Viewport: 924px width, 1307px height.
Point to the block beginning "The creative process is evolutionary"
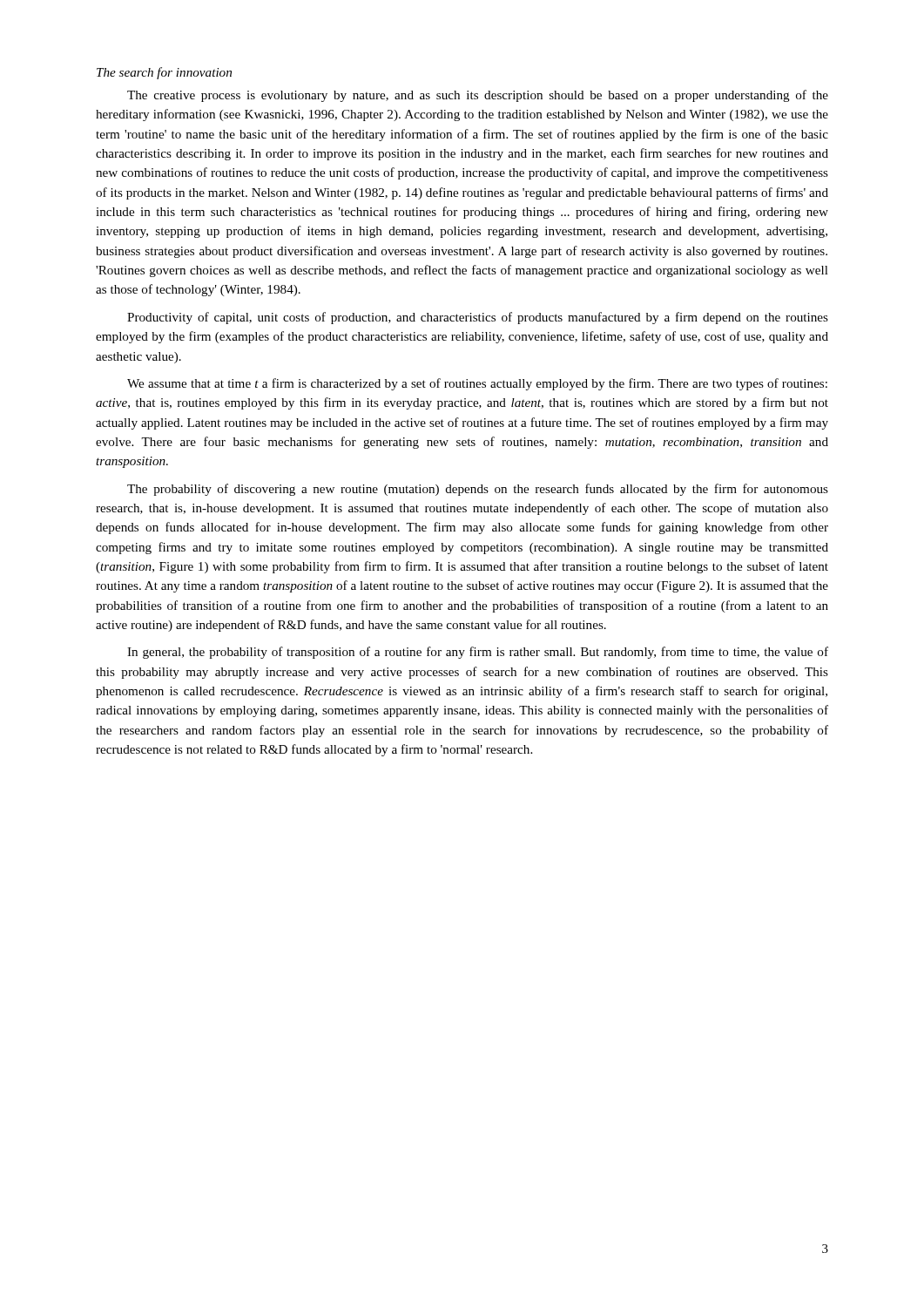pyautogui.click(x=462, y=192)
